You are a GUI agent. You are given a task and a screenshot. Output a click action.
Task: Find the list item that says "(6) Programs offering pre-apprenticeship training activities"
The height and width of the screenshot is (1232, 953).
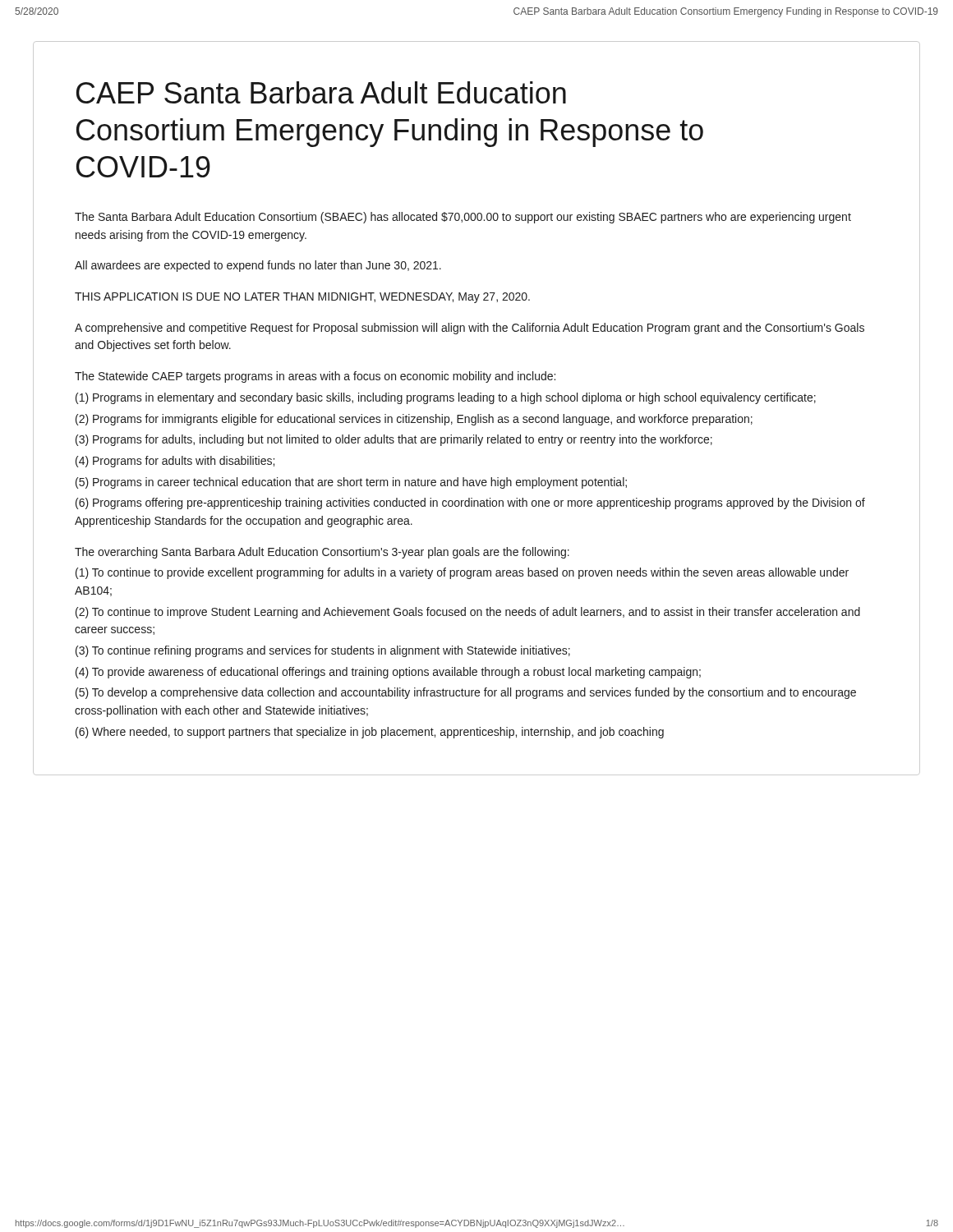470,512
